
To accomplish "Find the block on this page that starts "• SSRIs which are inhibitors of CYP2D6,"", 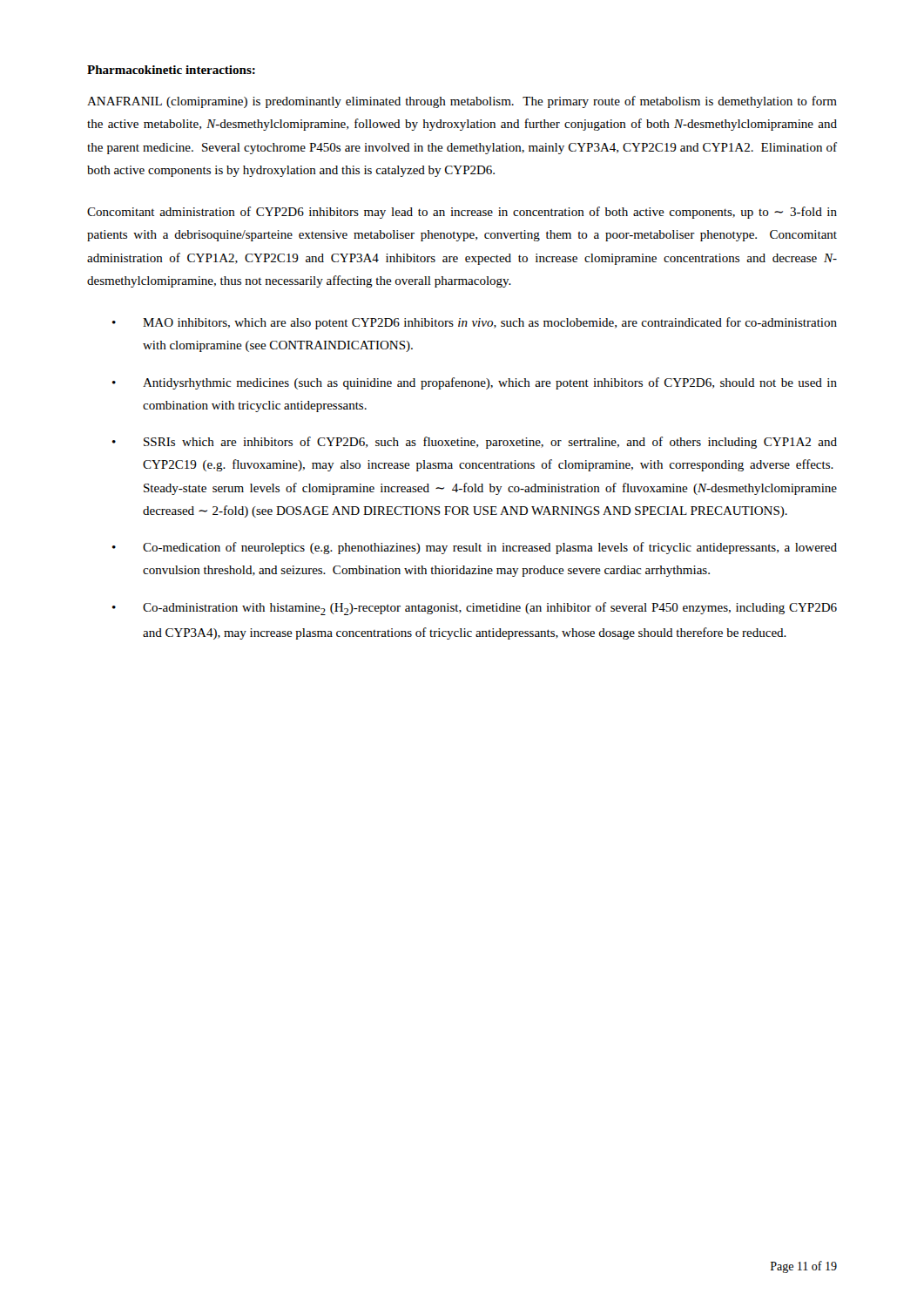I will (x=474, y=476).
